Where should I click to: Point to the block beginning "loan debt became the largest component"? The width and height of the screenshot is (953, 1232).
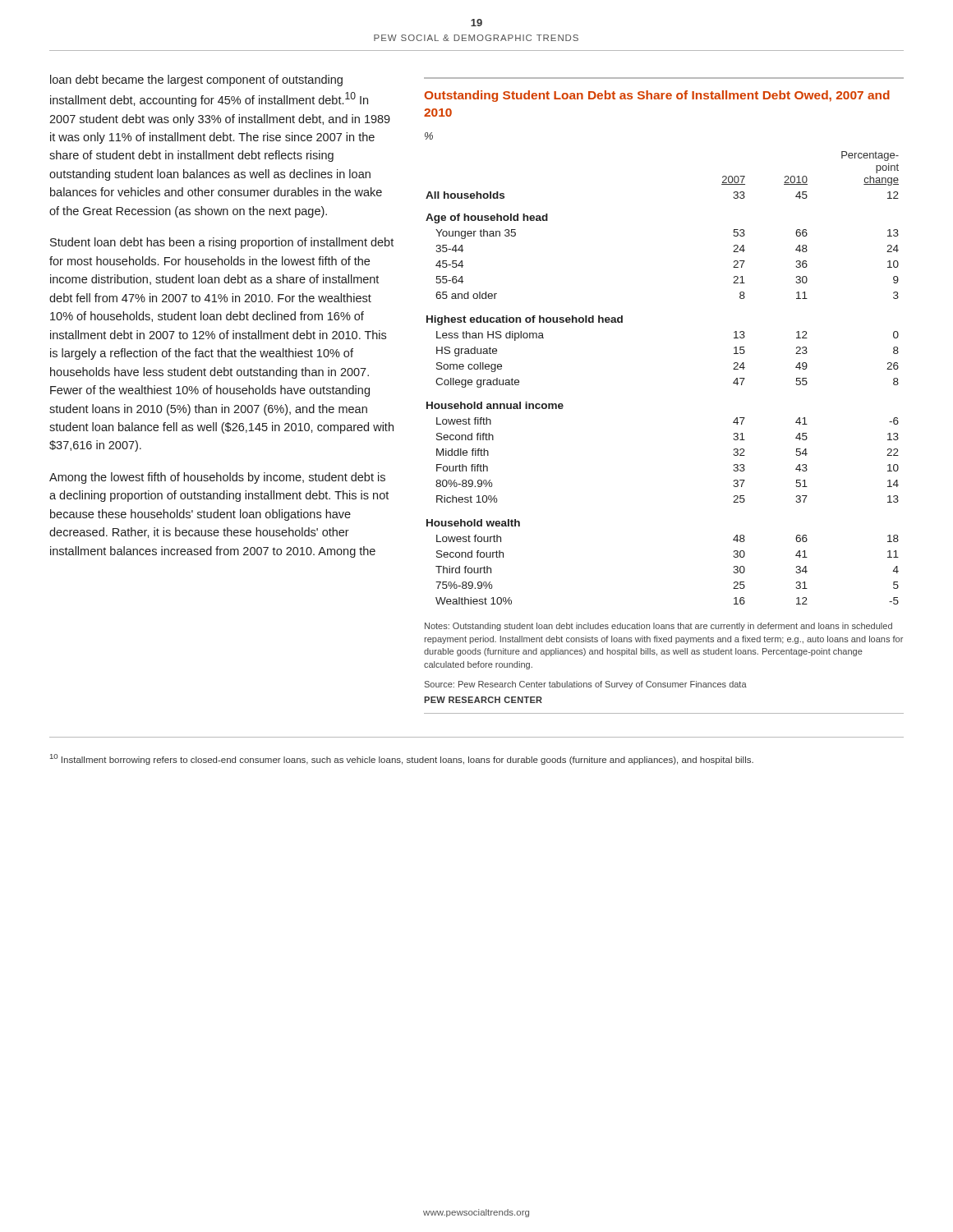tap(222, 145)
